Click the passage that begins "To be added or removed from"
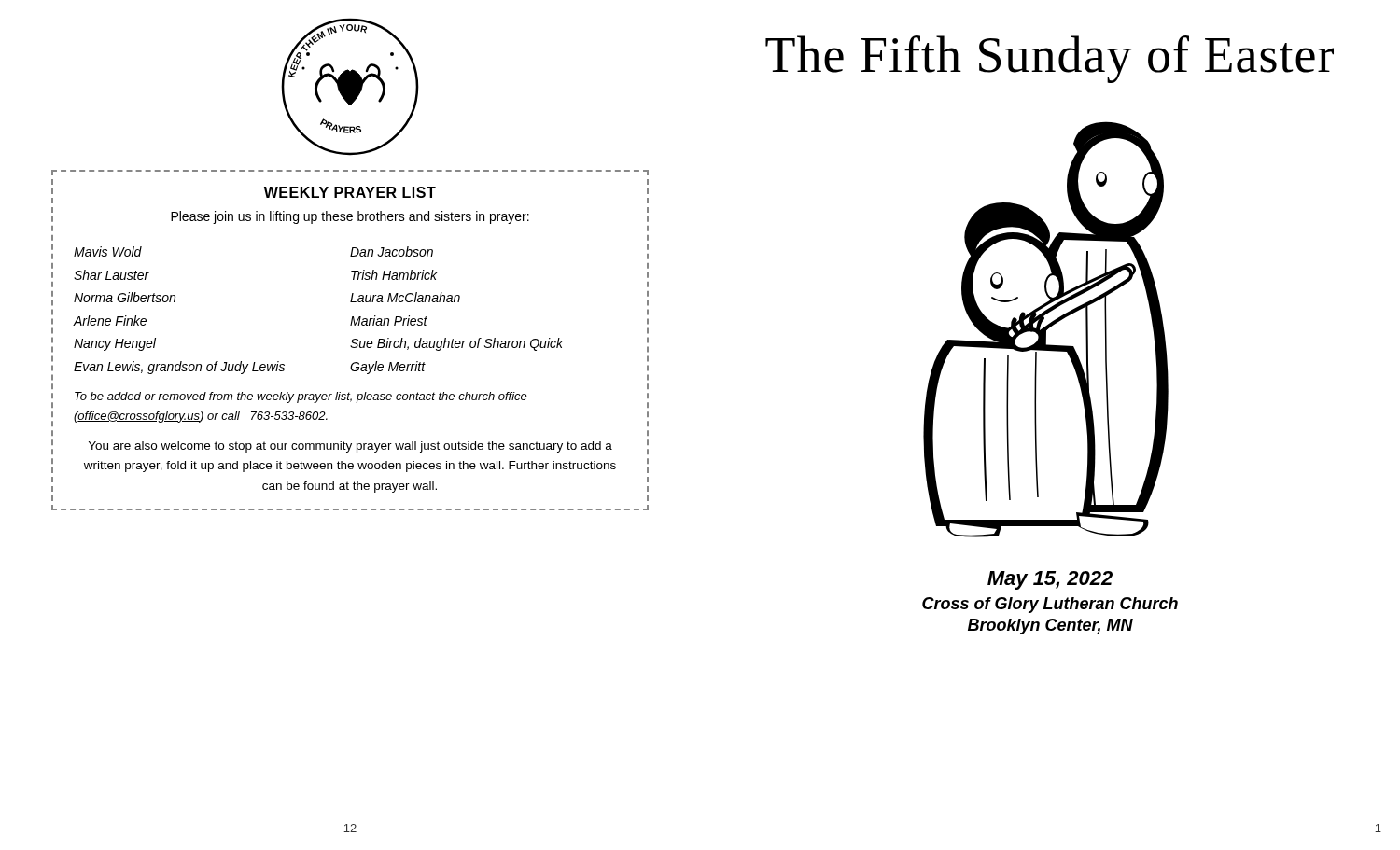1400x850 pixels. 301,406
